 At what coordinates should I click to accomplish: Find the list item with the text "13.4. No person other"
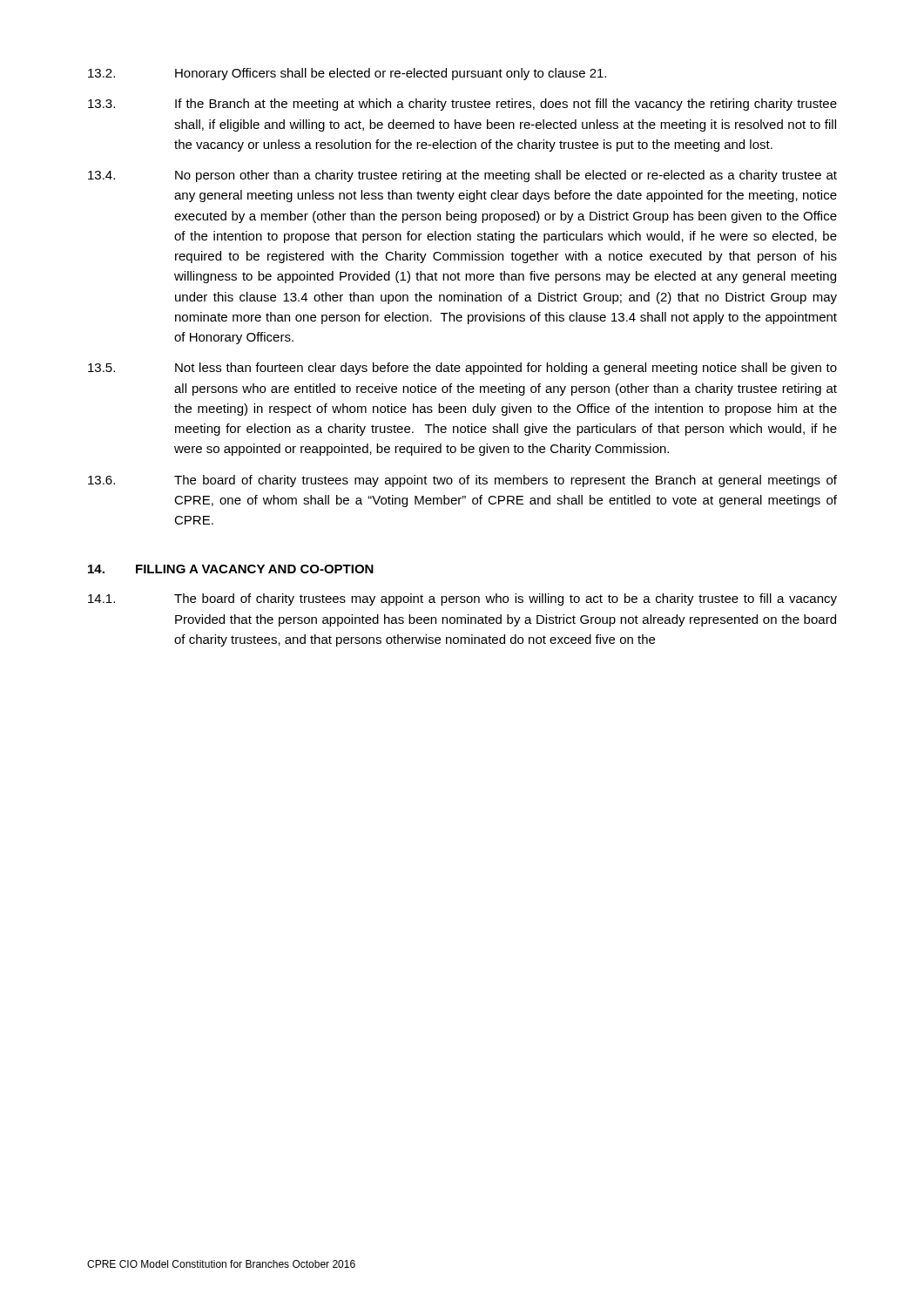[462, 256]
